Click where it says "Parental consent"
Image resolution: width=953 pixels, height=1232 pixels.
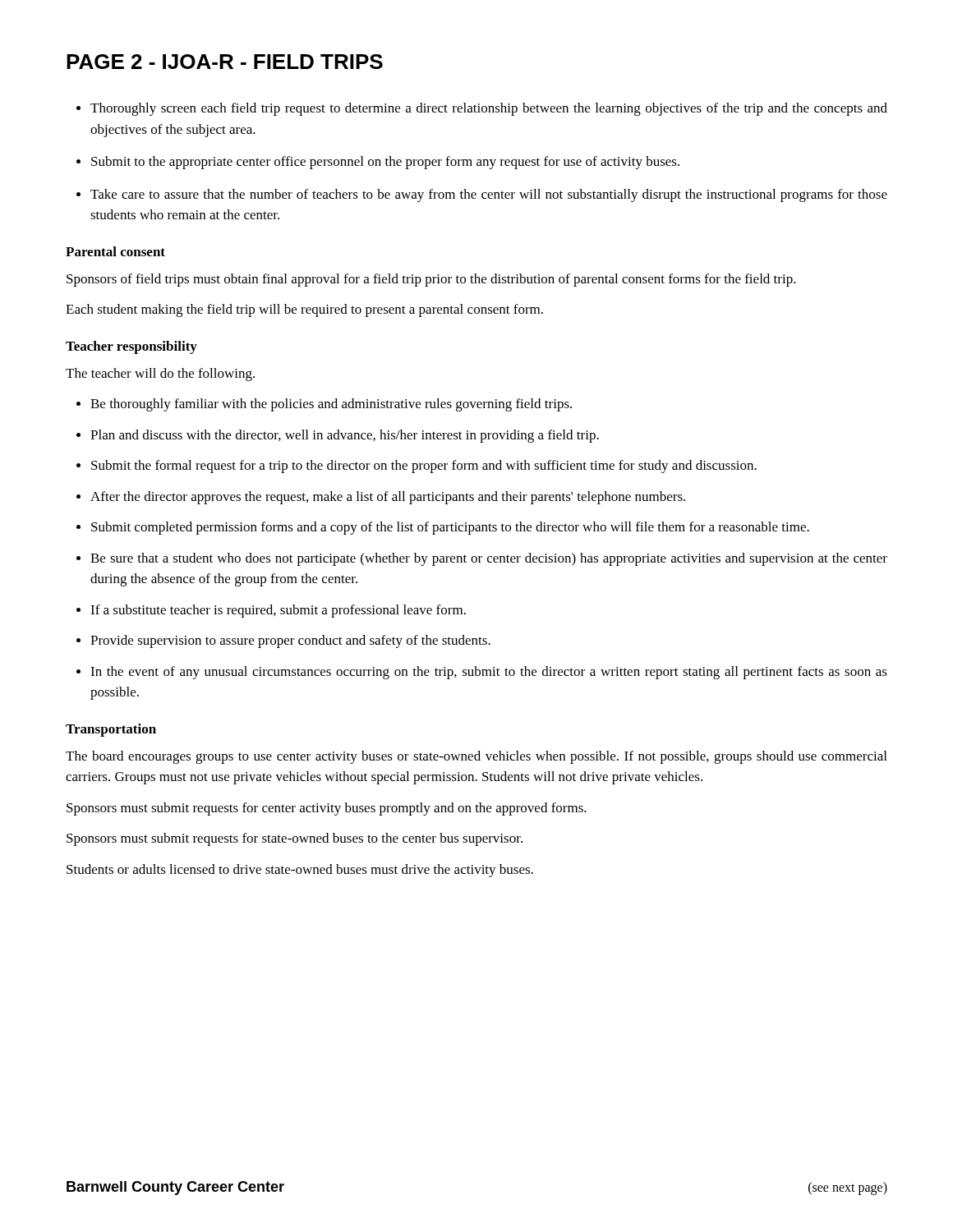click(115, 251)
